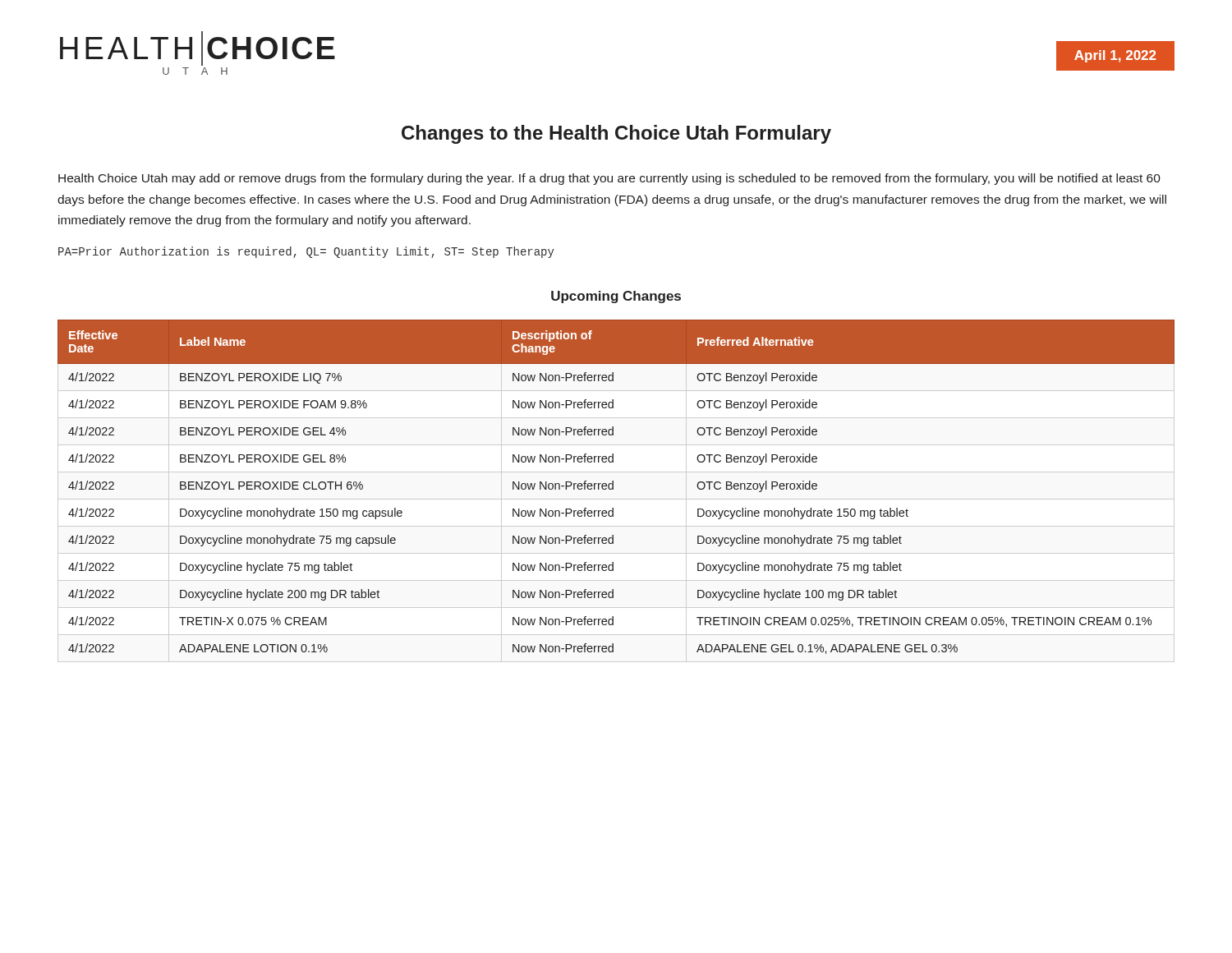
Task: Locate the logo
Action: pos(197,55)
